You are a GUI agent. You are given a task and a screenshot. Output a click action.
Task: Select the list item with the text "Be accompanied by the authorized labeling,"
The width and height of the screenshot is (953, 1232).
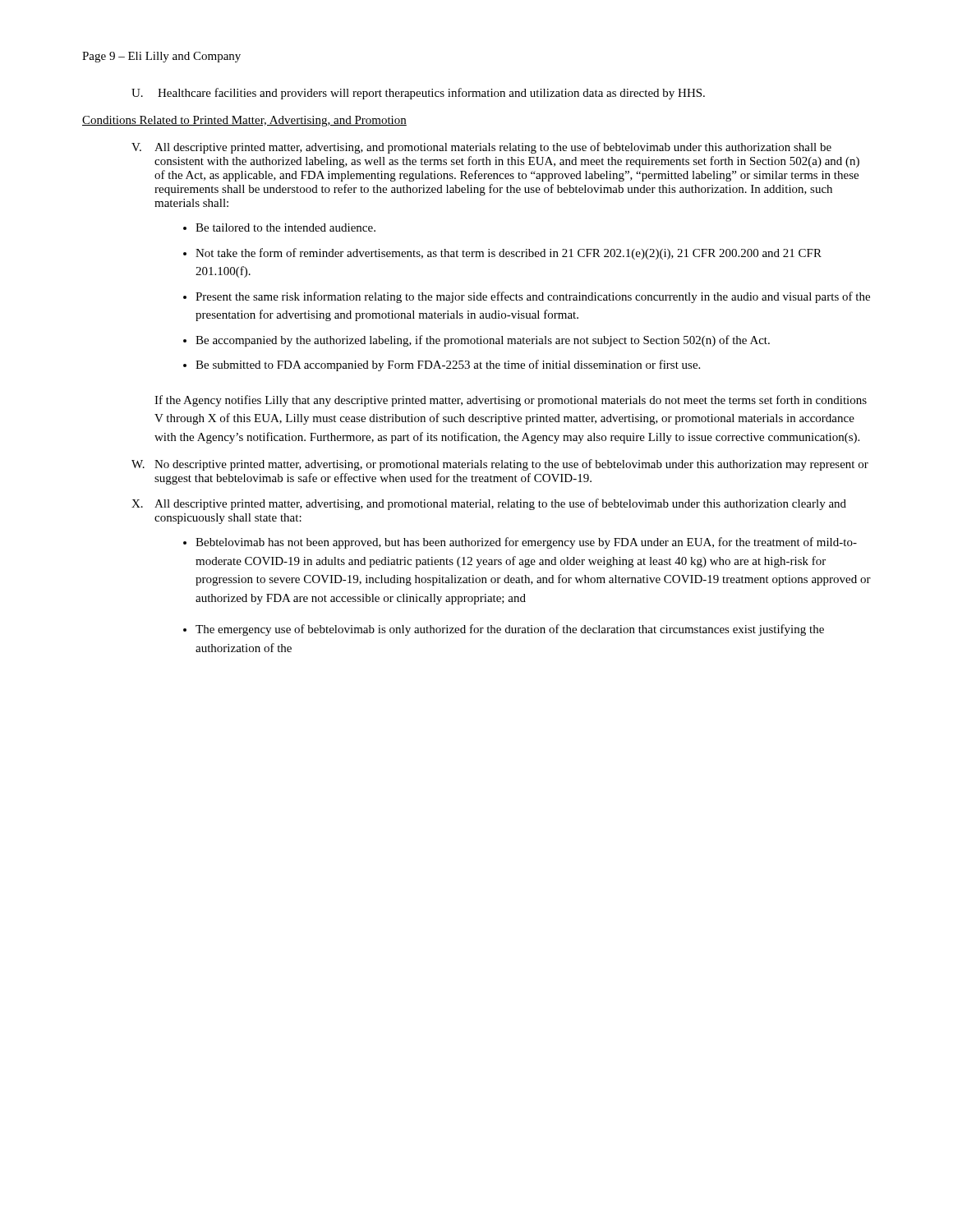483,340
